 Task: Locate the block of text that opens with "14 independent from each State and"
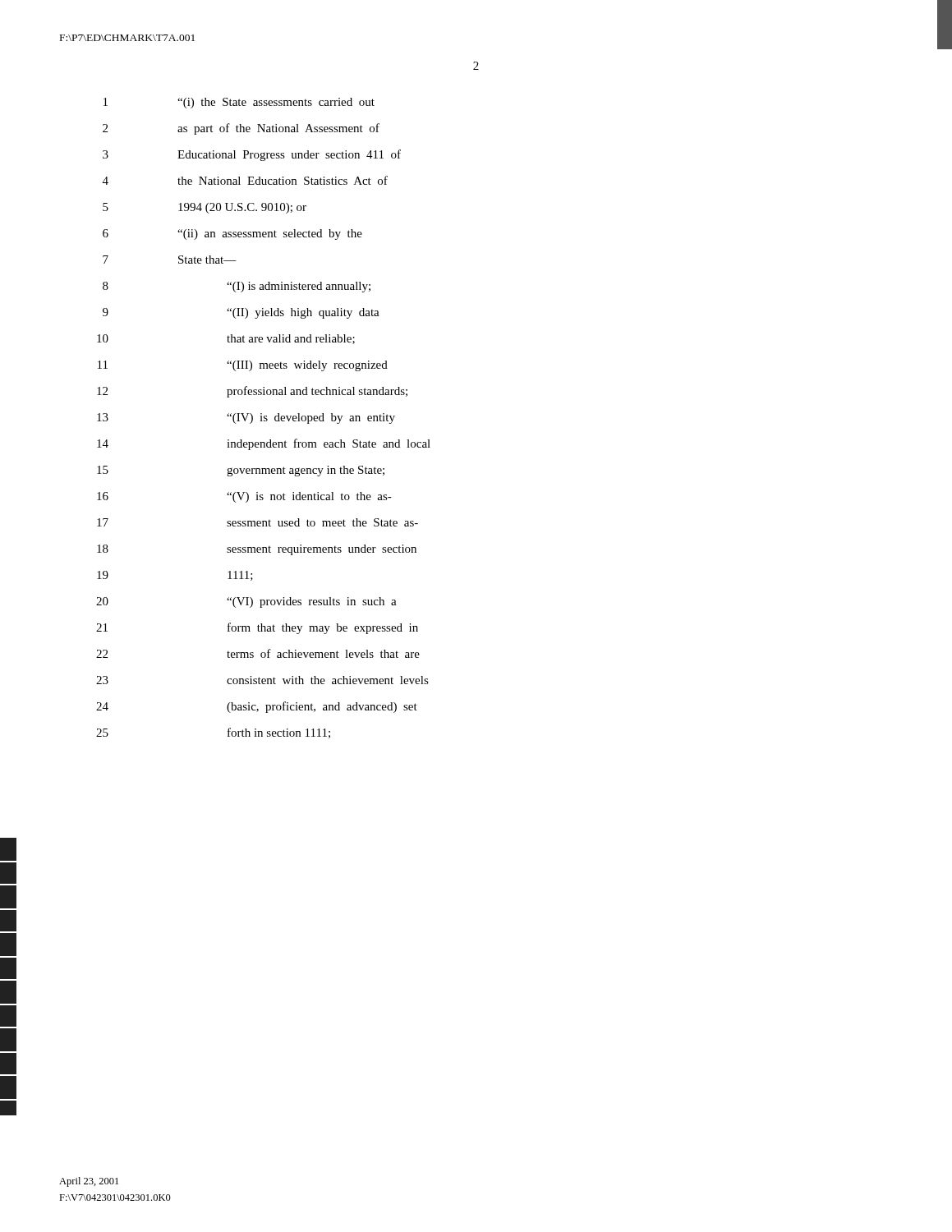coord(264,444)
